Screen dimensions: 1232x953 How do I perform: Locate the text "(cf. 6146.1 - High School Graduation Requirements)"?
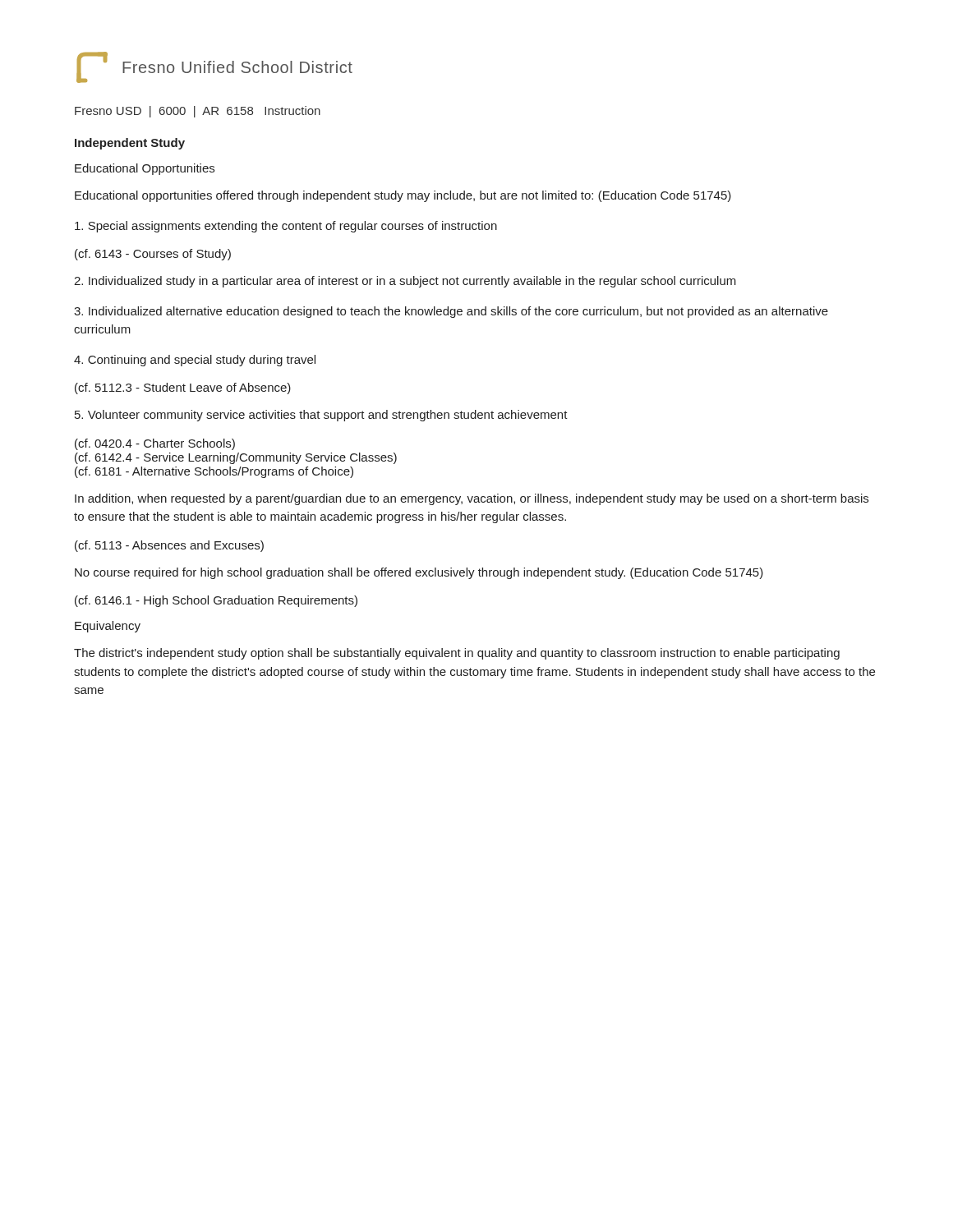(216, 600)
